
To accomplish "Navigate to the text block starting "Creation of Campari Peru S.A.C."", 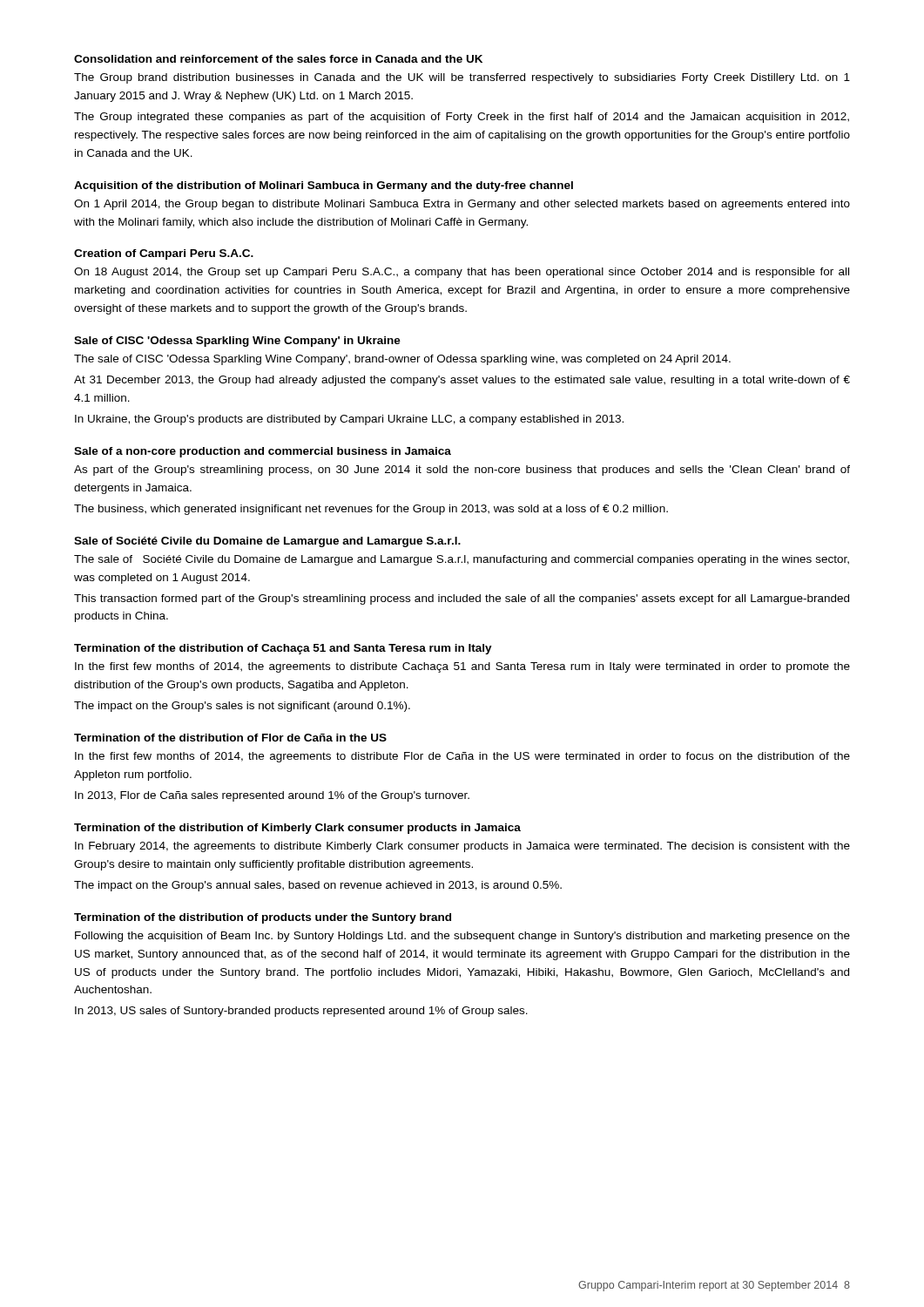I will 164,254.
